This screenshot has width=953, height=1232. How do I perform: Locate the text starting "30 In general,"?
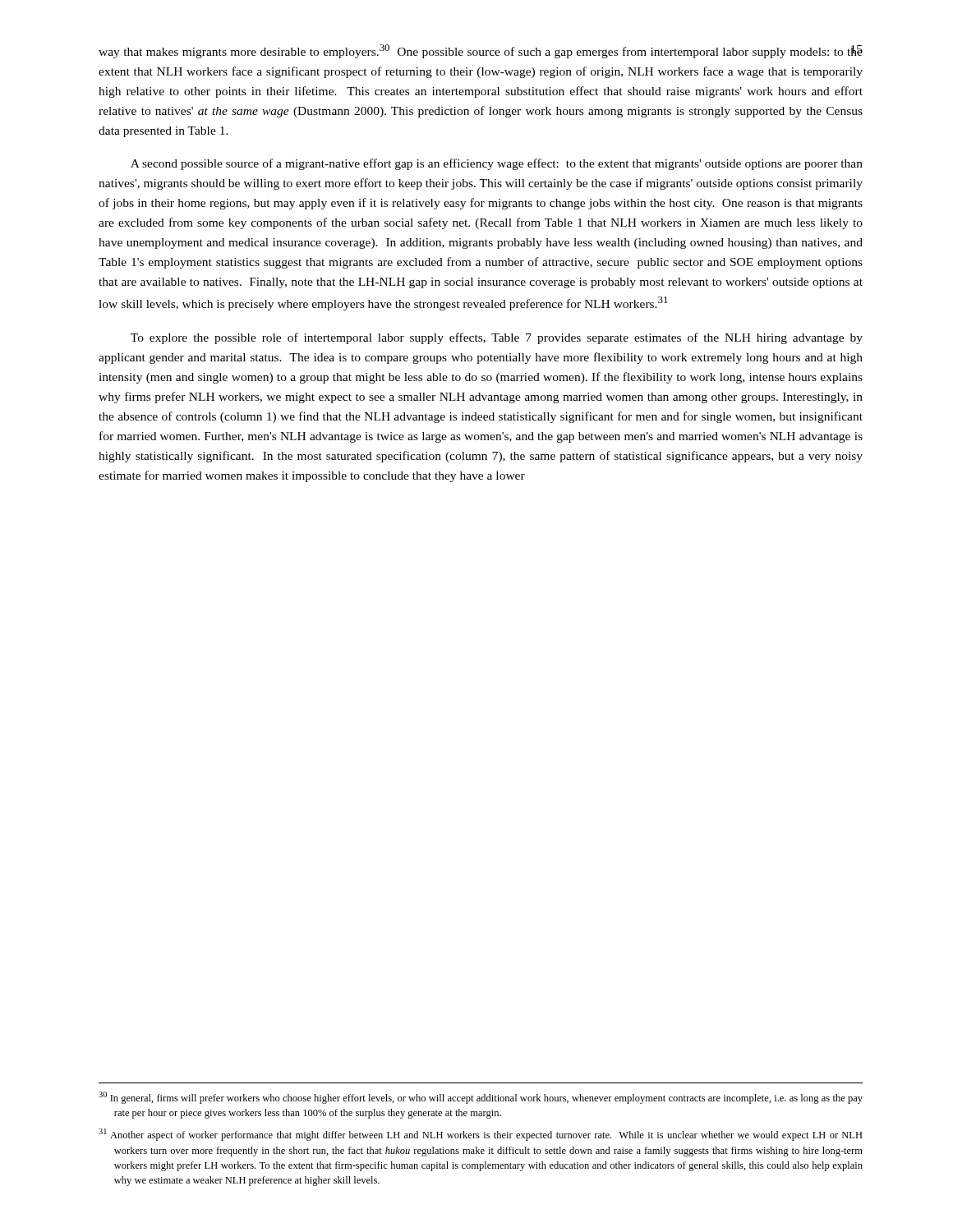point(481,1104)
